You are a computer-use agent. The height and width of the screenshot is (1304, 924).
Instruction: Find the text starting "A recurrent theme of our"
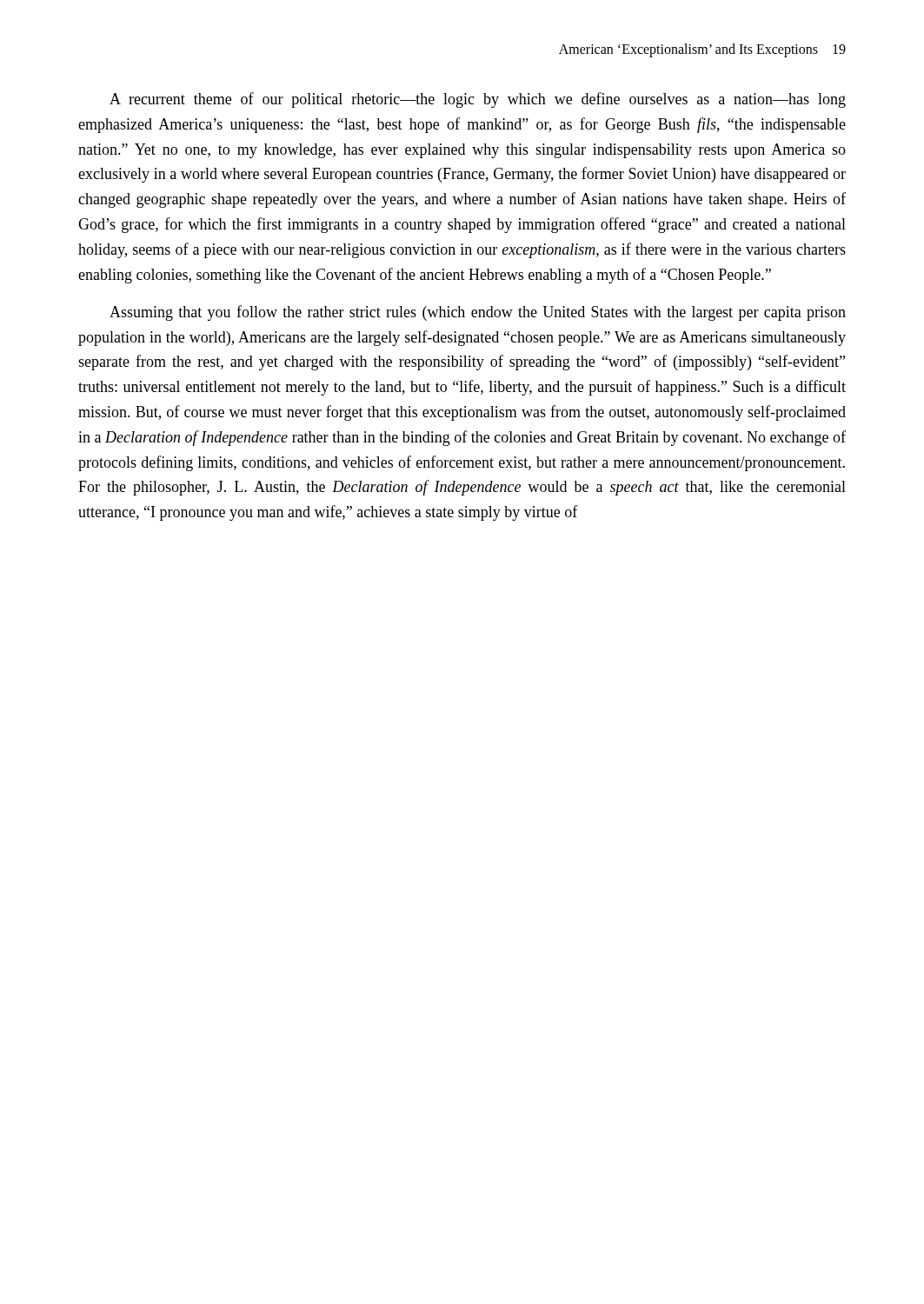pos(462,187)
